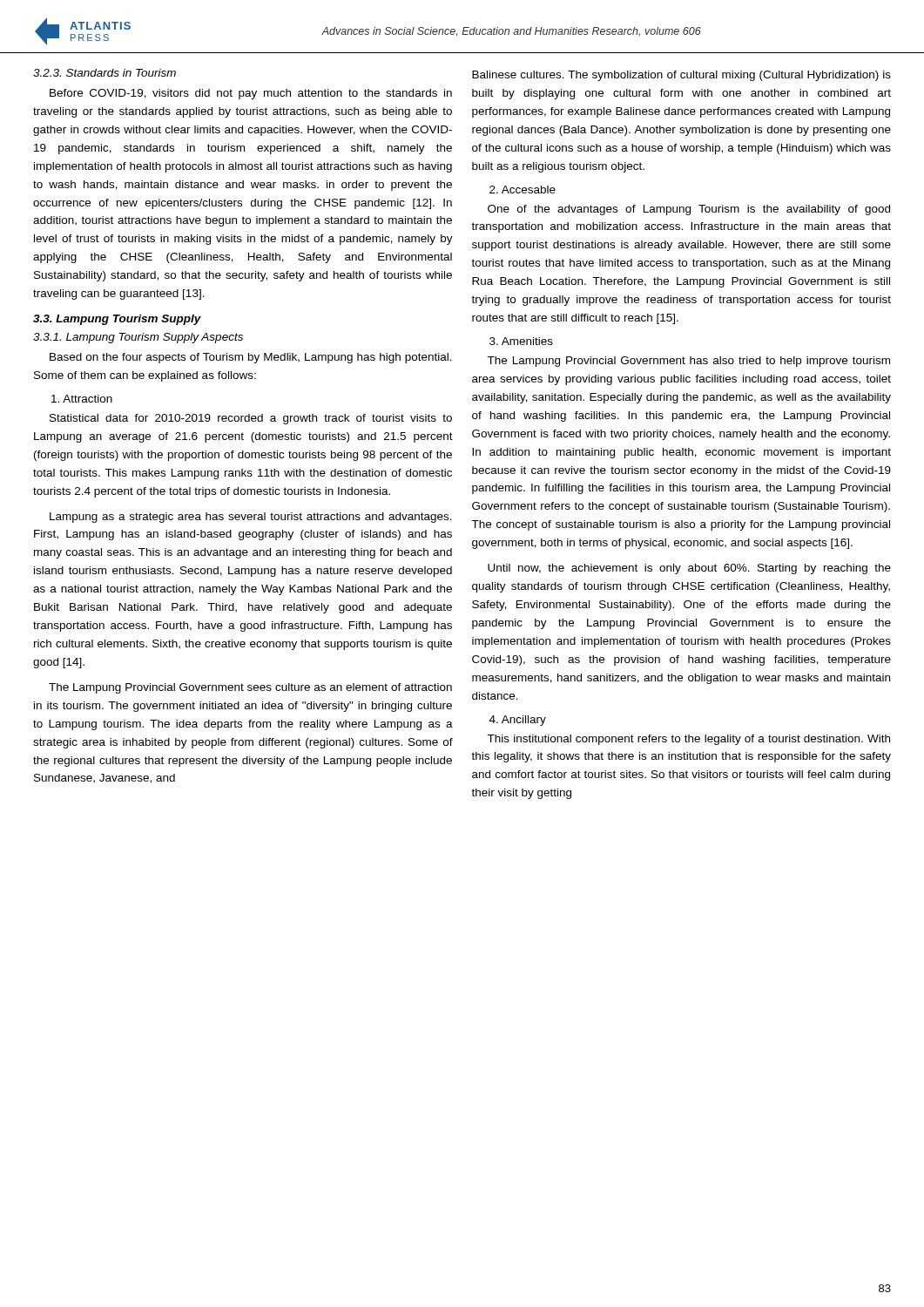Click on the passage starting "Before COVID-19, visitors did not pay"
Screen dimensions: 1307x924
pyautogui.click(x=243, y=194)
